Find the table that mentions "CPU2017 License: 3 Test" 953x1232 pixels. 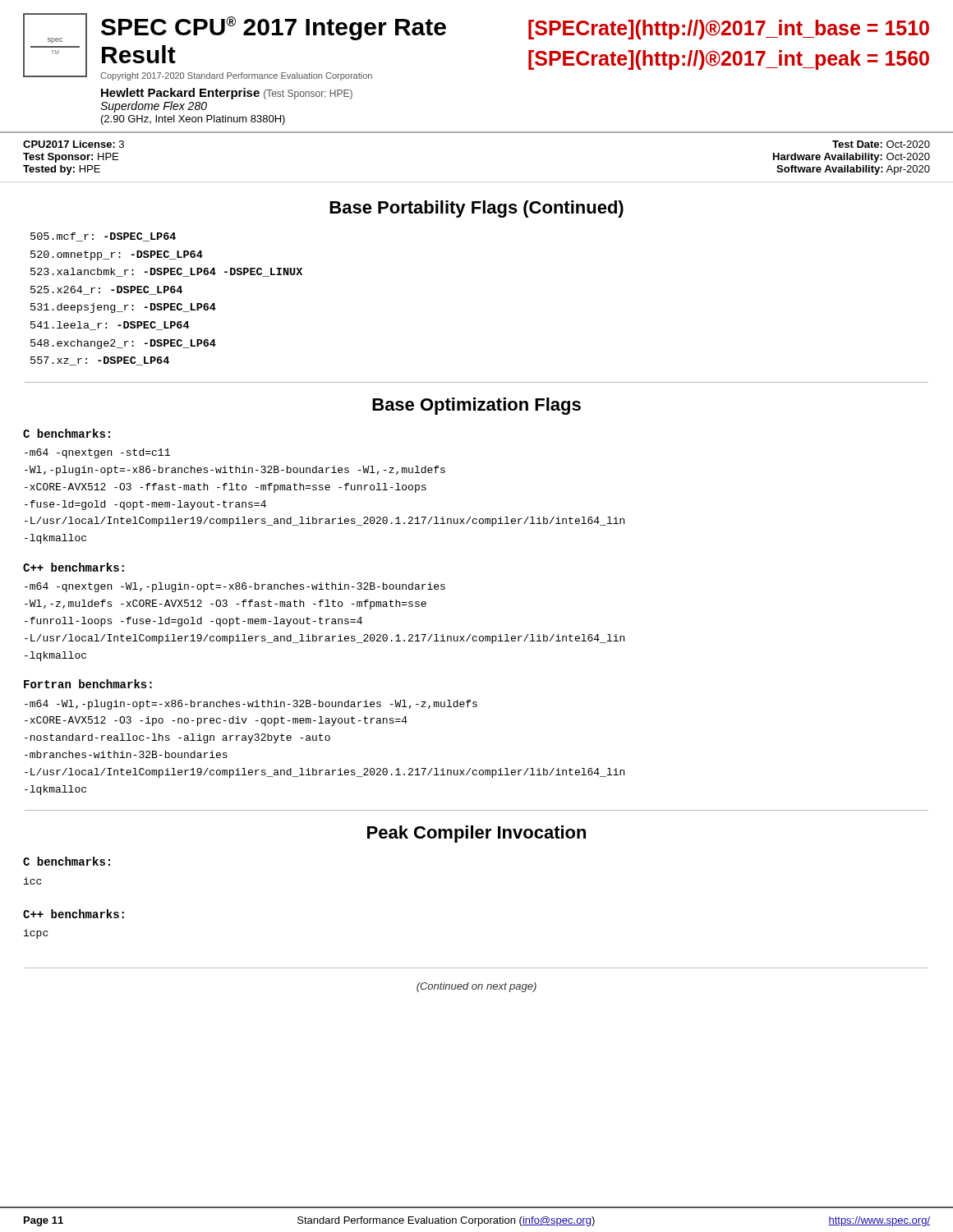point(476,158)
